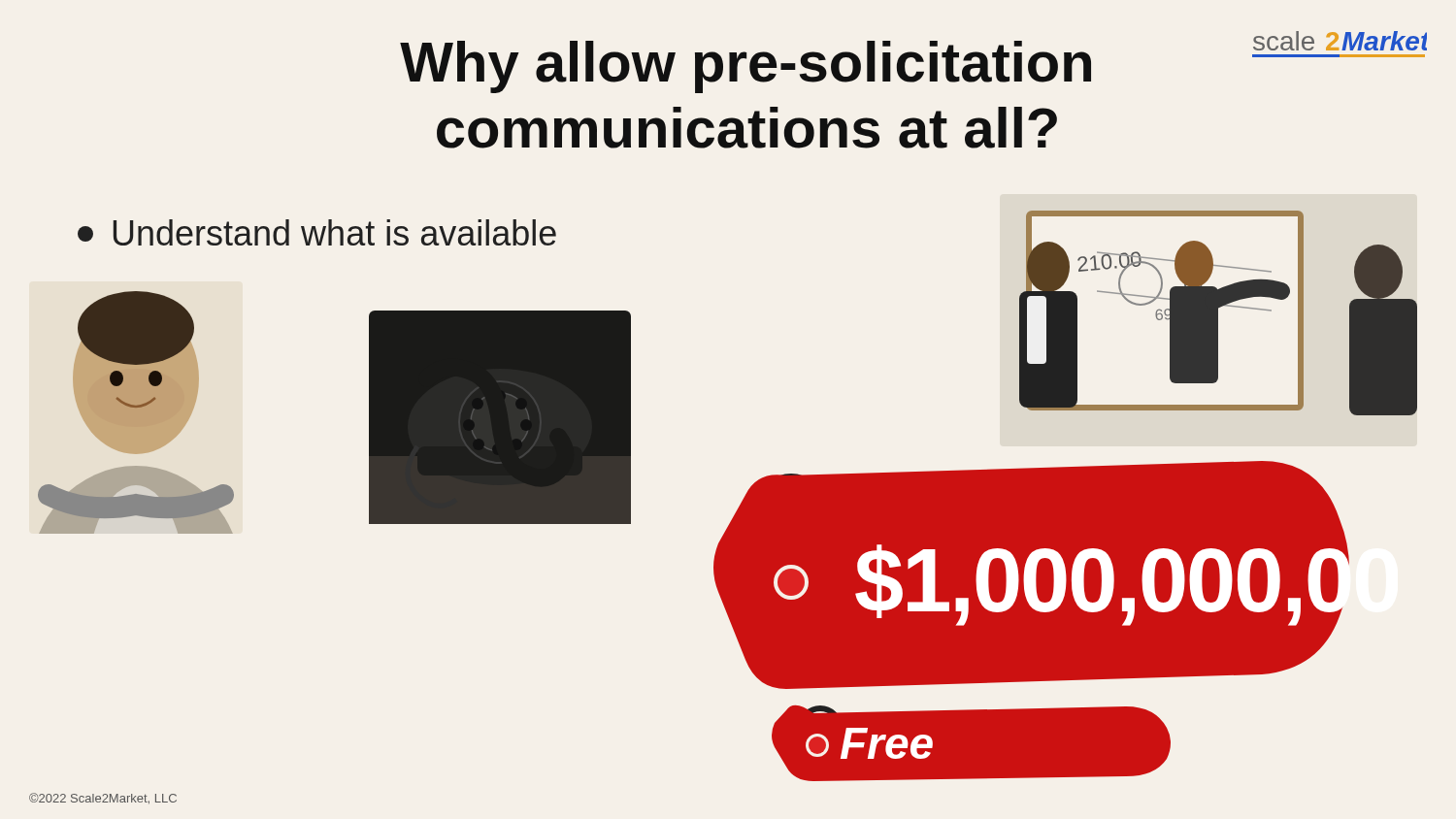
Task: Click on the logo
Action: tap(1340, 43)
